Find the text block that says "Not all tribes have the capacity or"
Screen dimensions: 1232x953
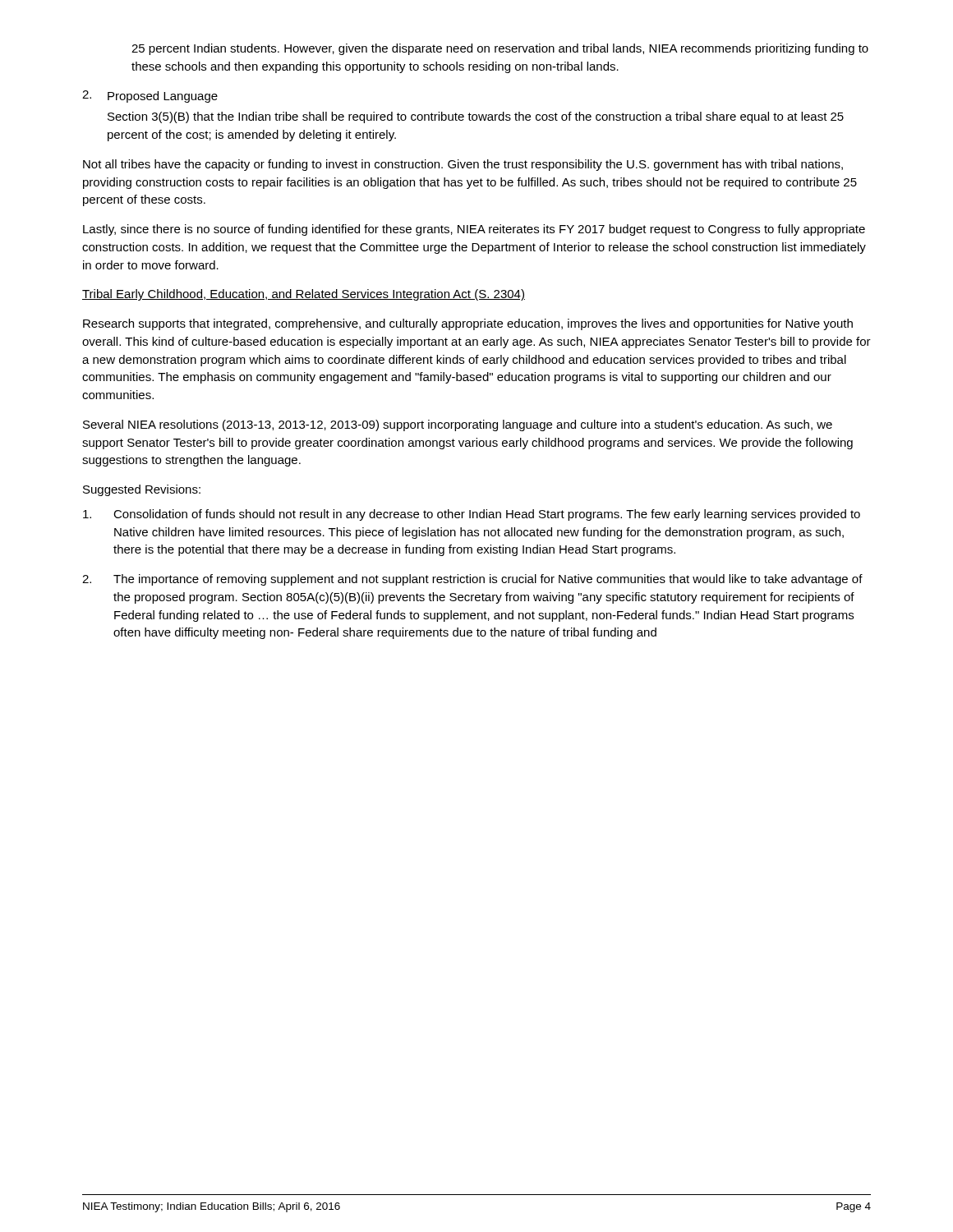coord(476,182)
